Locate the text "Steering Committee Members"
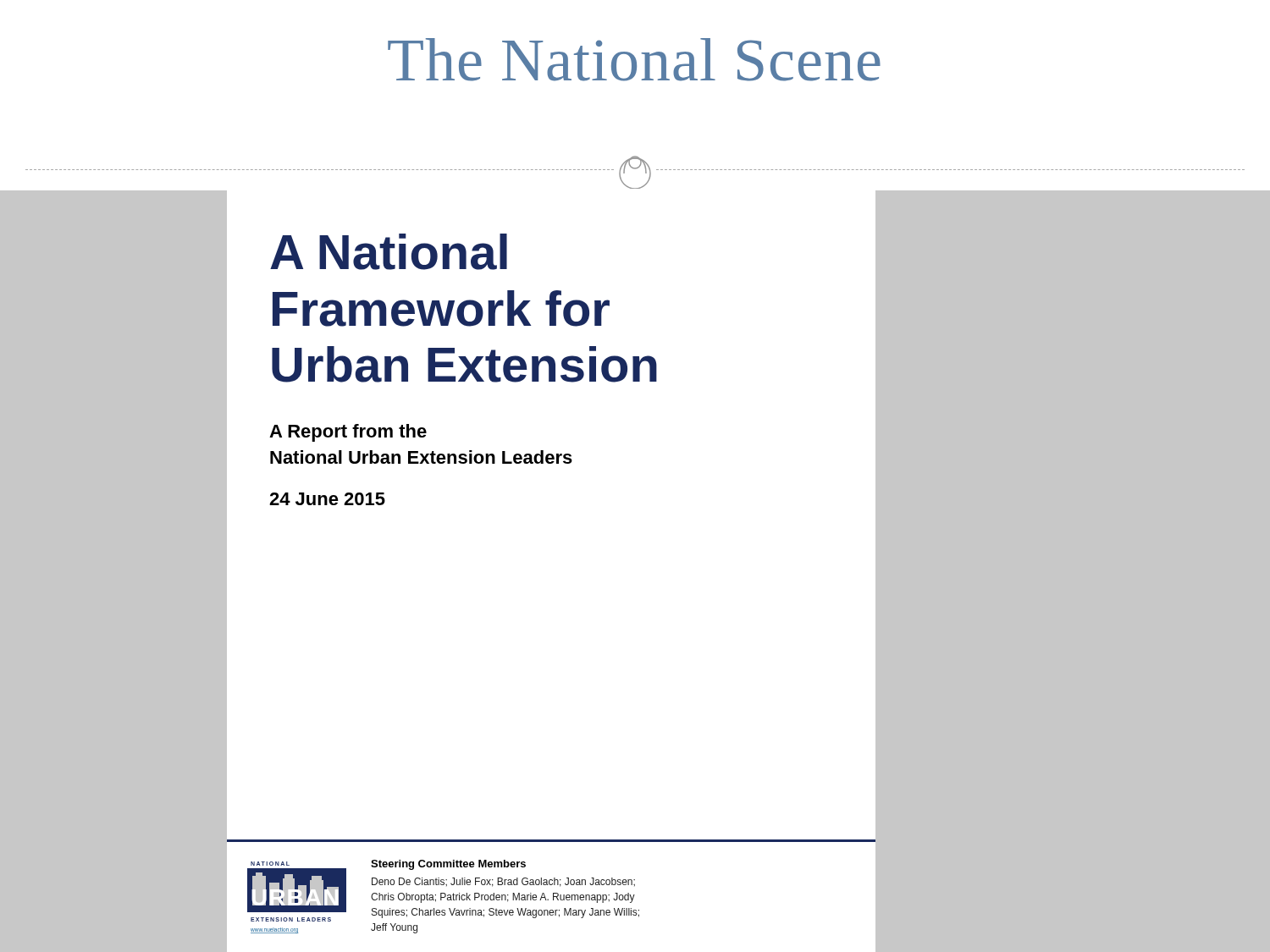This screenshot has height=952, width=1270. pyautogui.click(x=449, y=864)
